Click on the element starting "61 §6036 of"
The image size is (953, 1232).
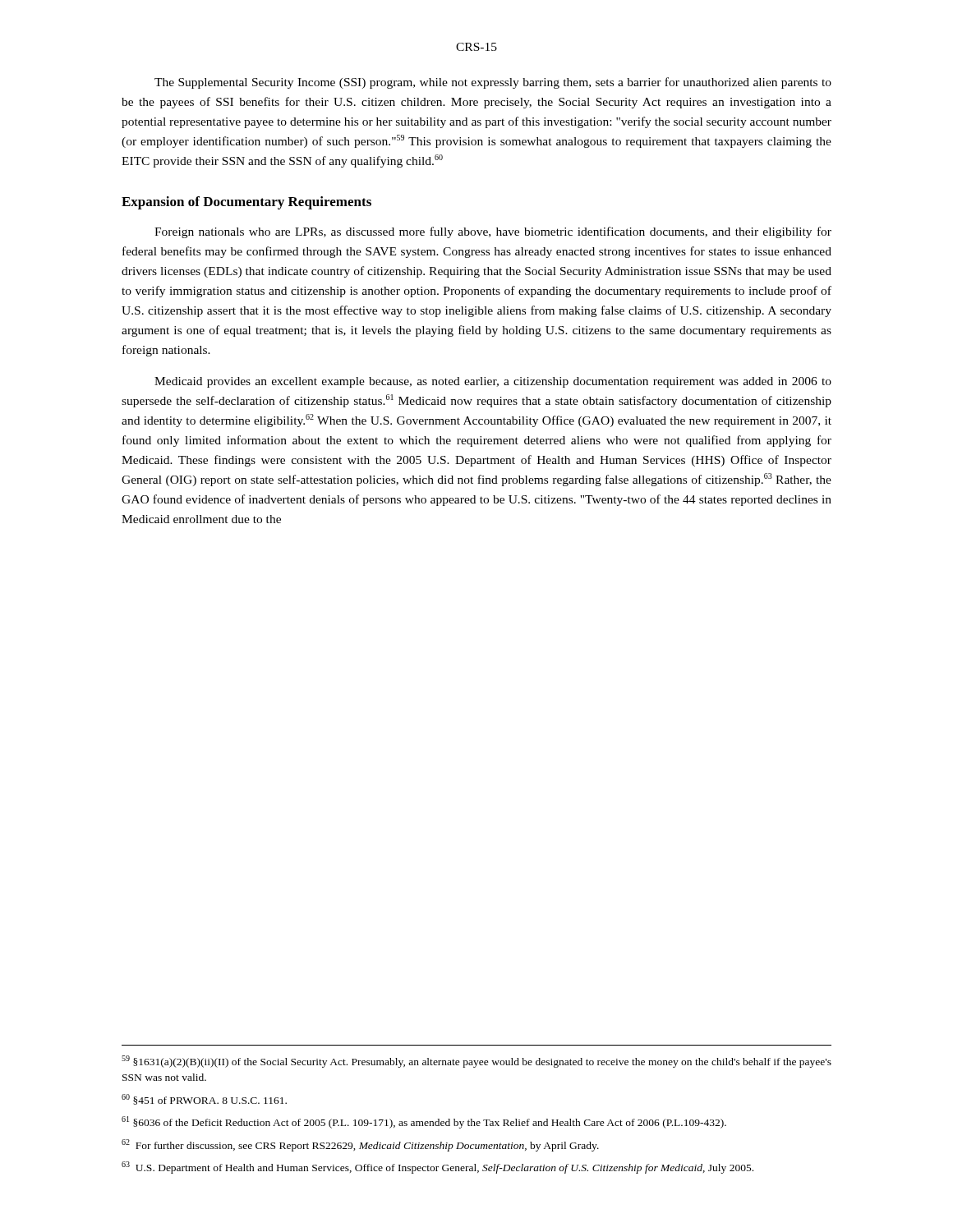(x=424, y=1122)
